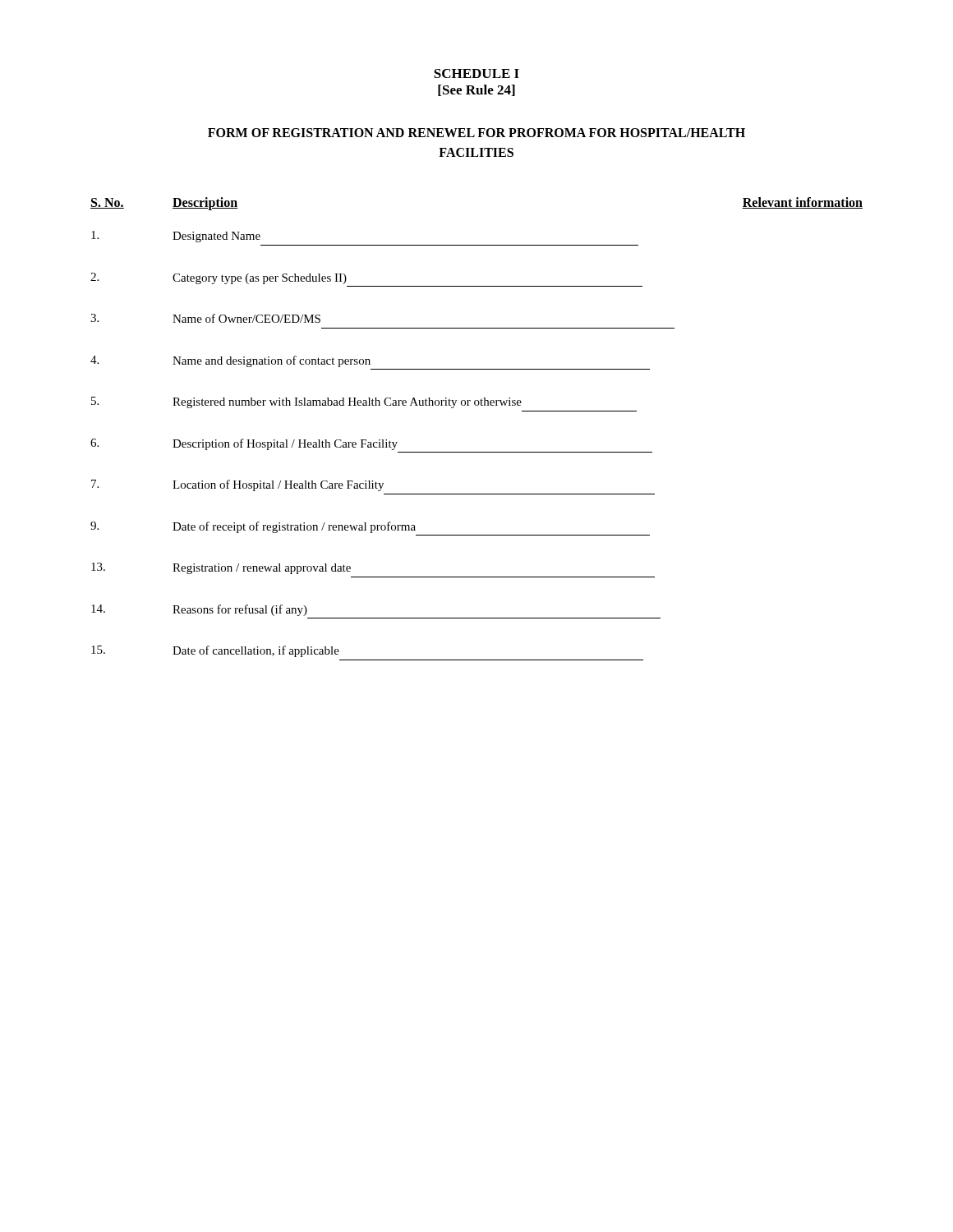953x1232 pixels.
Task: Point to the text block starting "5. Registered number with Islamabad"
Action: [x=476, y=402]
